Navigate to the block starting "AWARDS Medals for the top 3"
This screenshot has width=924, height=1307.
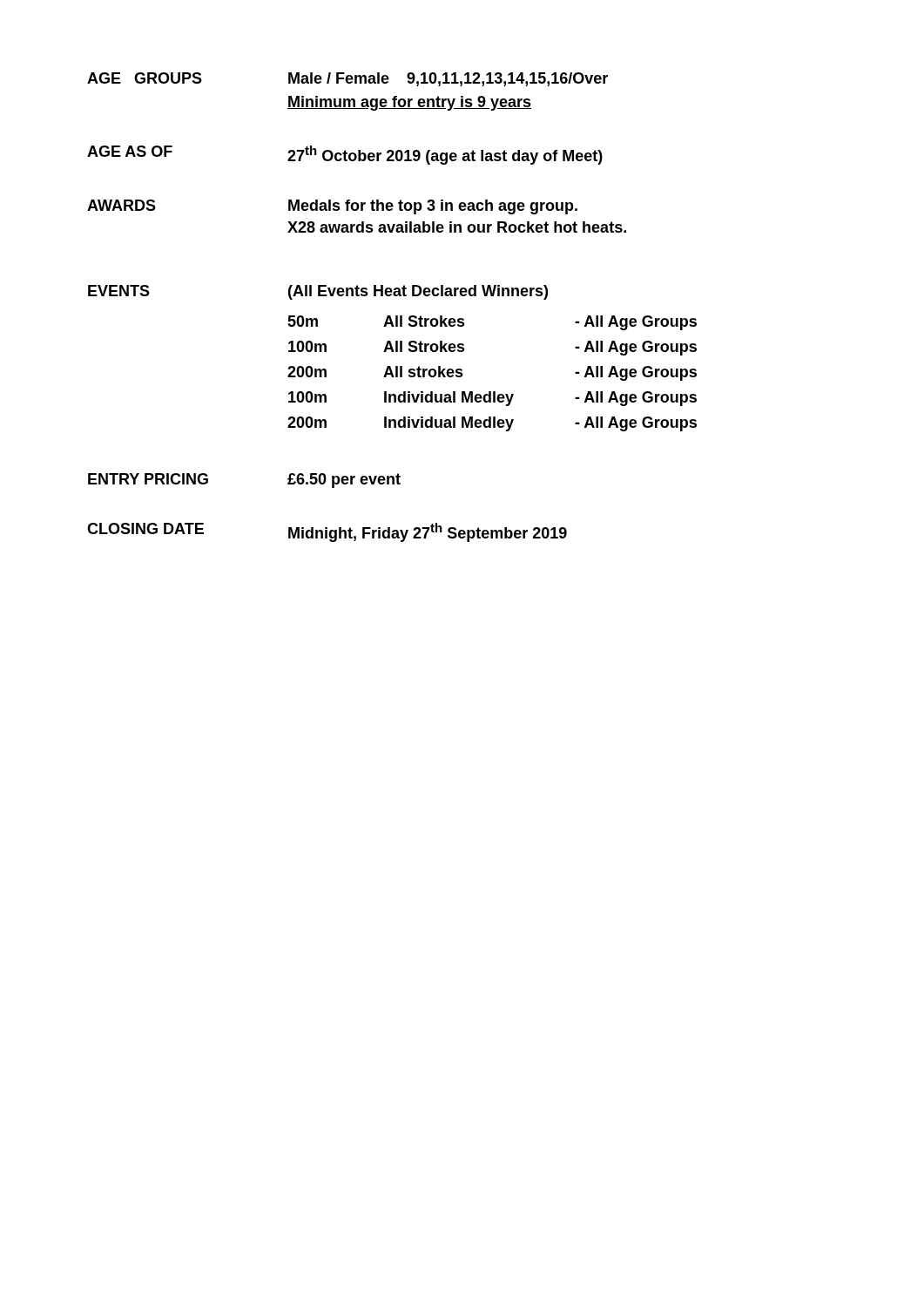pyautogui.click(x=471, y=217)
